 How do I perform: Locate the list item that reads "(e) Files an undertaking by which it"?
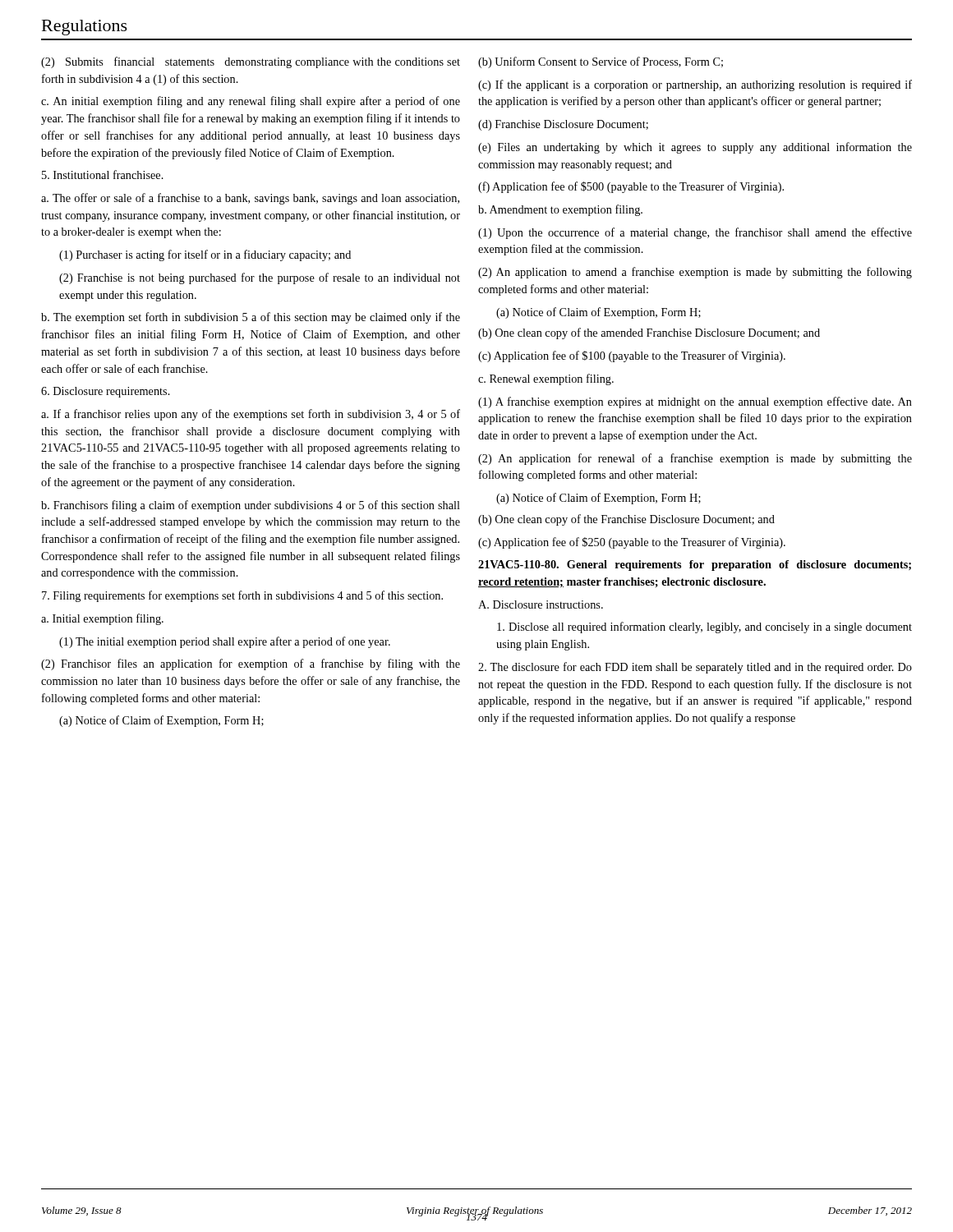(x=695, y=155)
